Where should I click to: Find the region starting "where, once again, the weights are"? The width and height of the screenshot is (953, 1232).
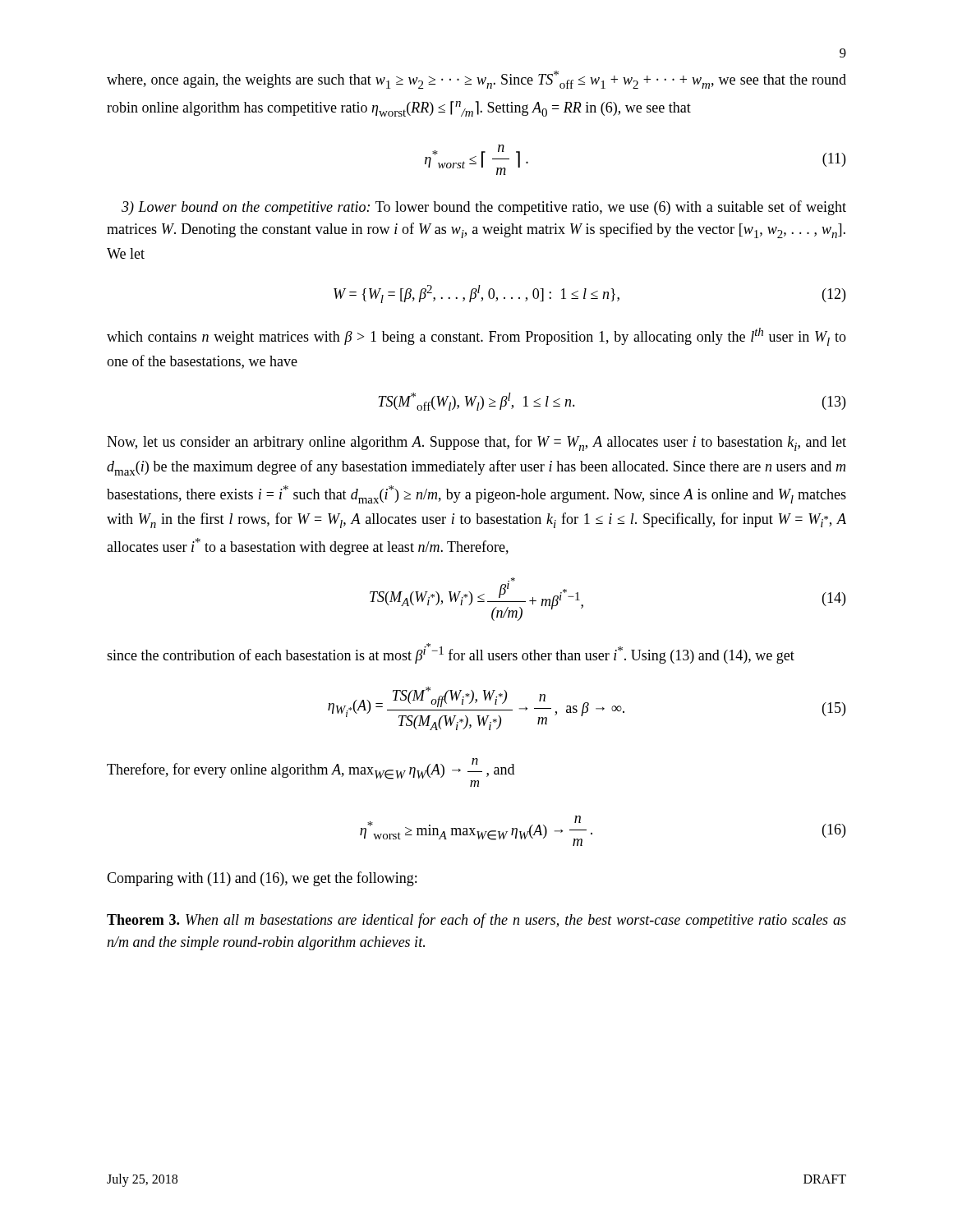point(476,94)
